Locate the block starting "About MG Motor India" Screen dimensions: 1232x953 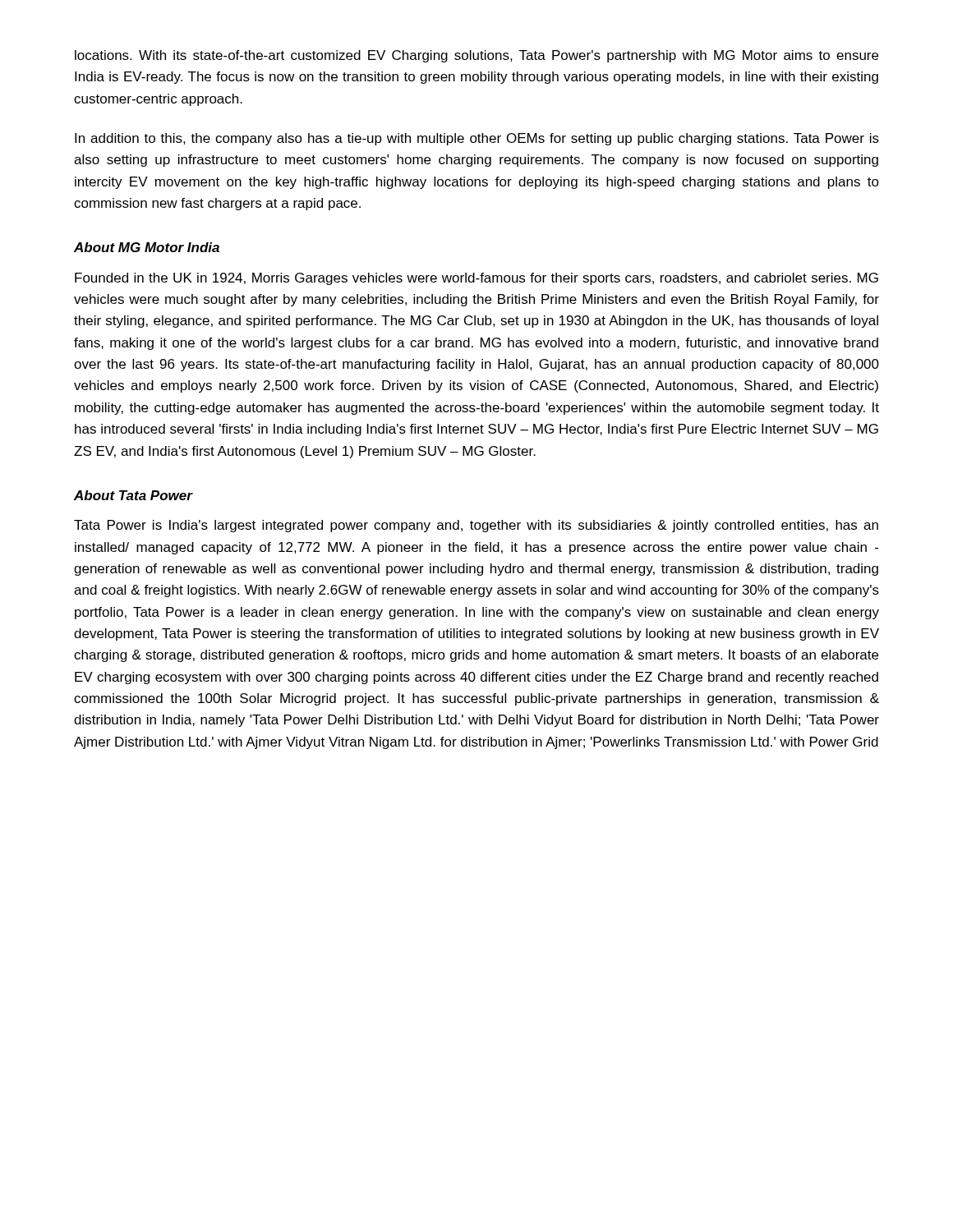147,248
